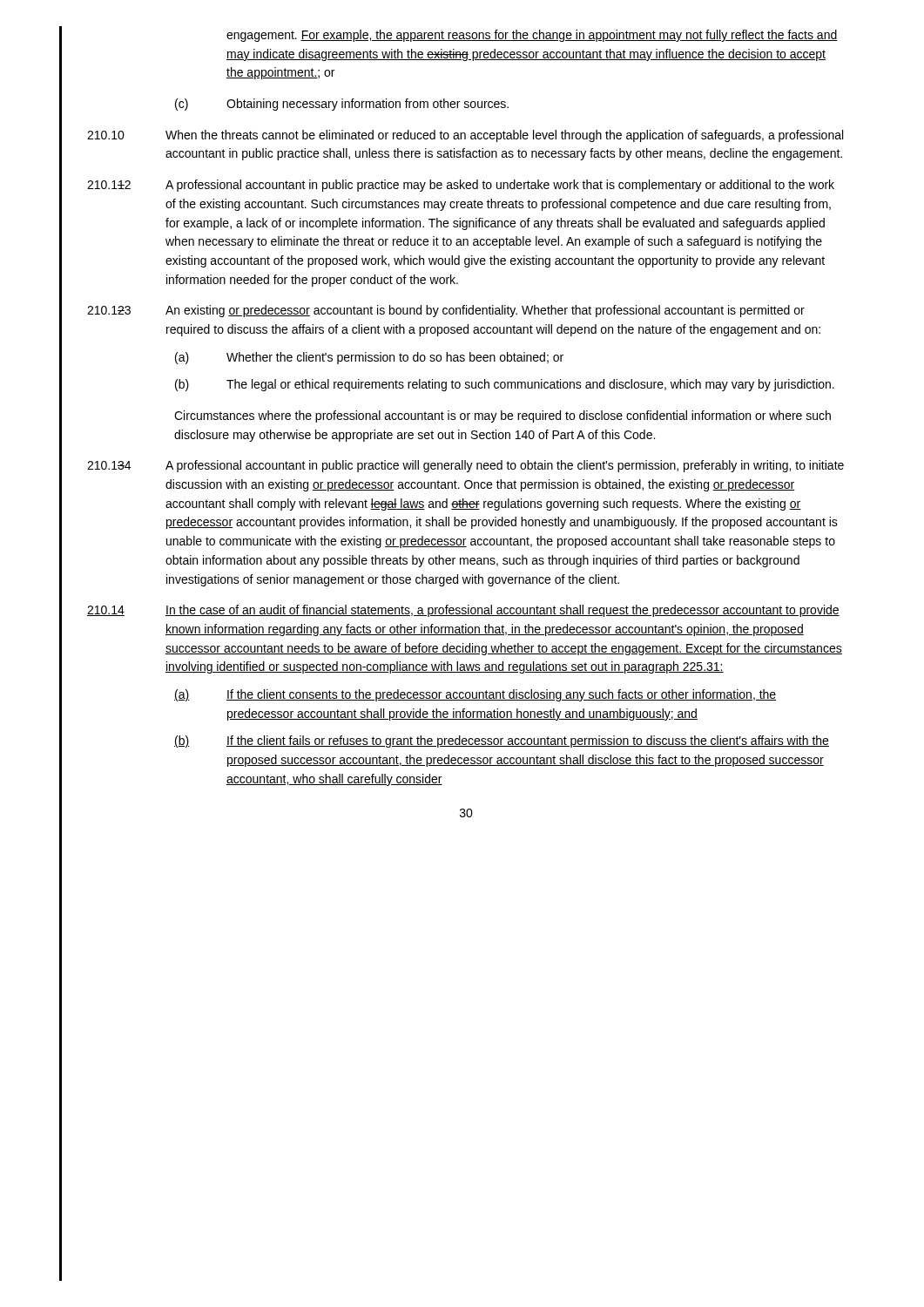Where is the passage that starts "14 In the case of an audit of"?
Image resolution: width=924 pixels, height=1307 pixels.
466,639
